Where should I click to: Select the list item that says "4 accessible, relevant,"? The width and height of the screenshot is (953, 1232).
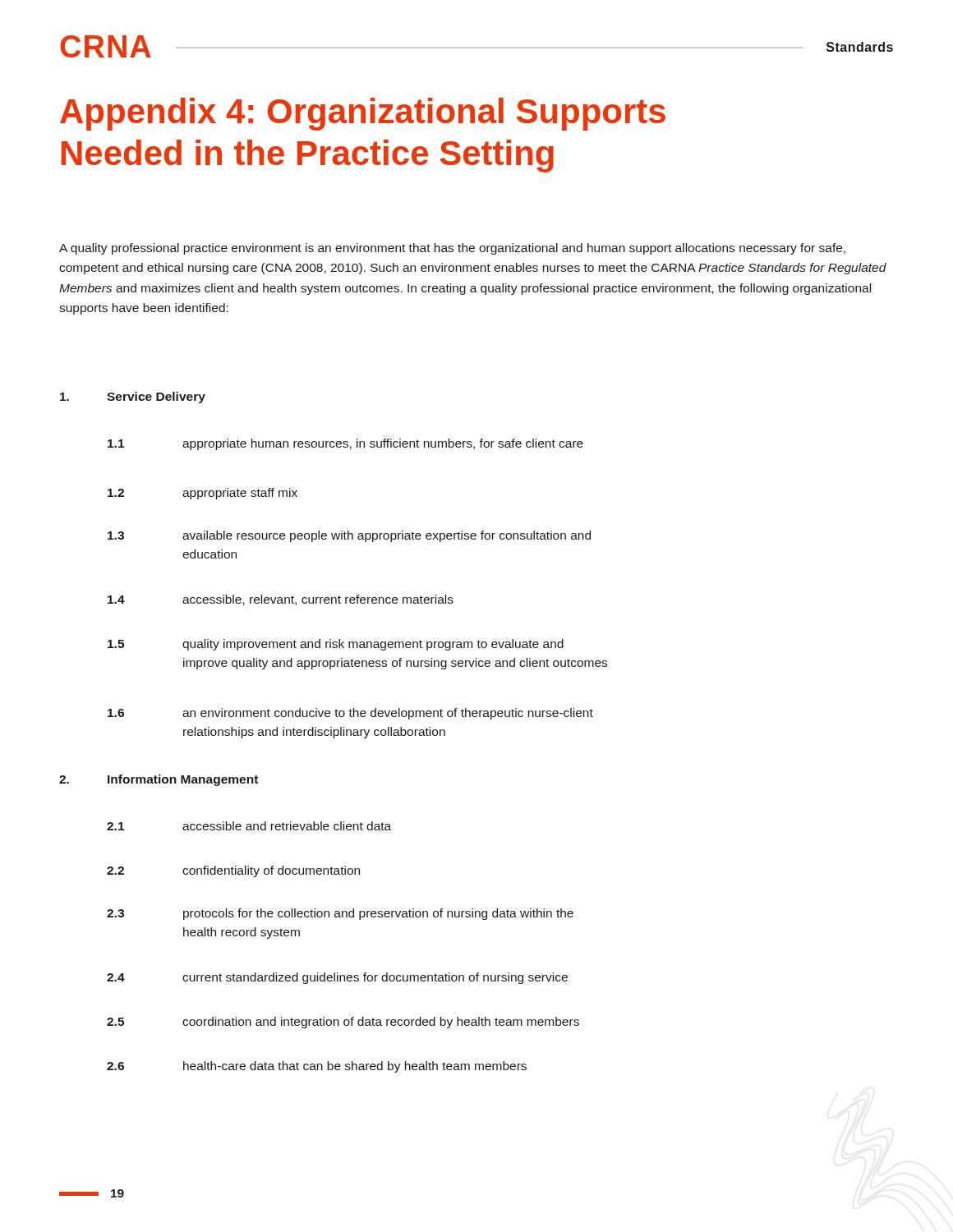pyautogui.click(x=280, y=599)
